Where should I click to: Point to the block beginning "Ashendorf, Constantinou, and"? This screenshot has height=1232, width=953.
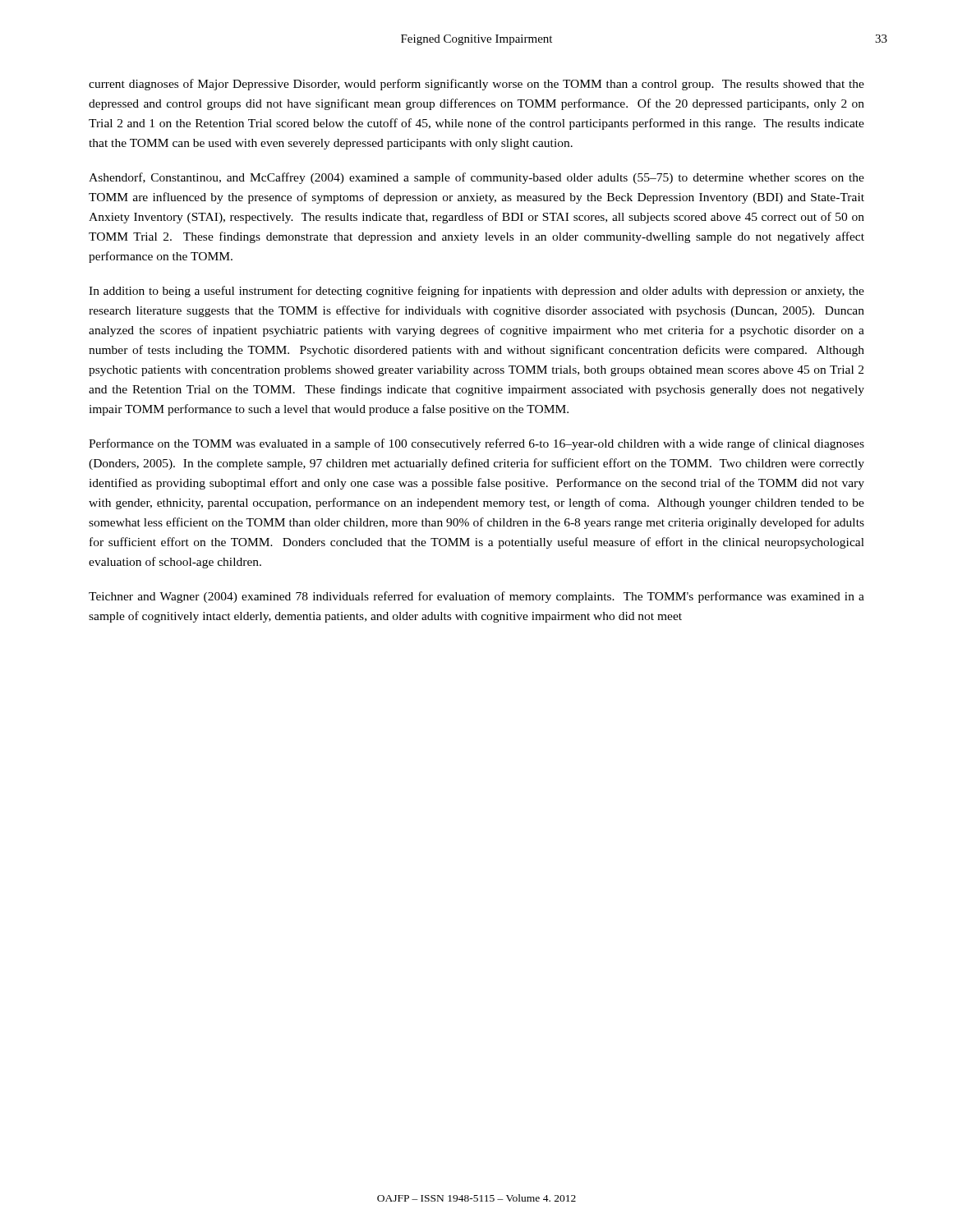(x=476, y=217)
